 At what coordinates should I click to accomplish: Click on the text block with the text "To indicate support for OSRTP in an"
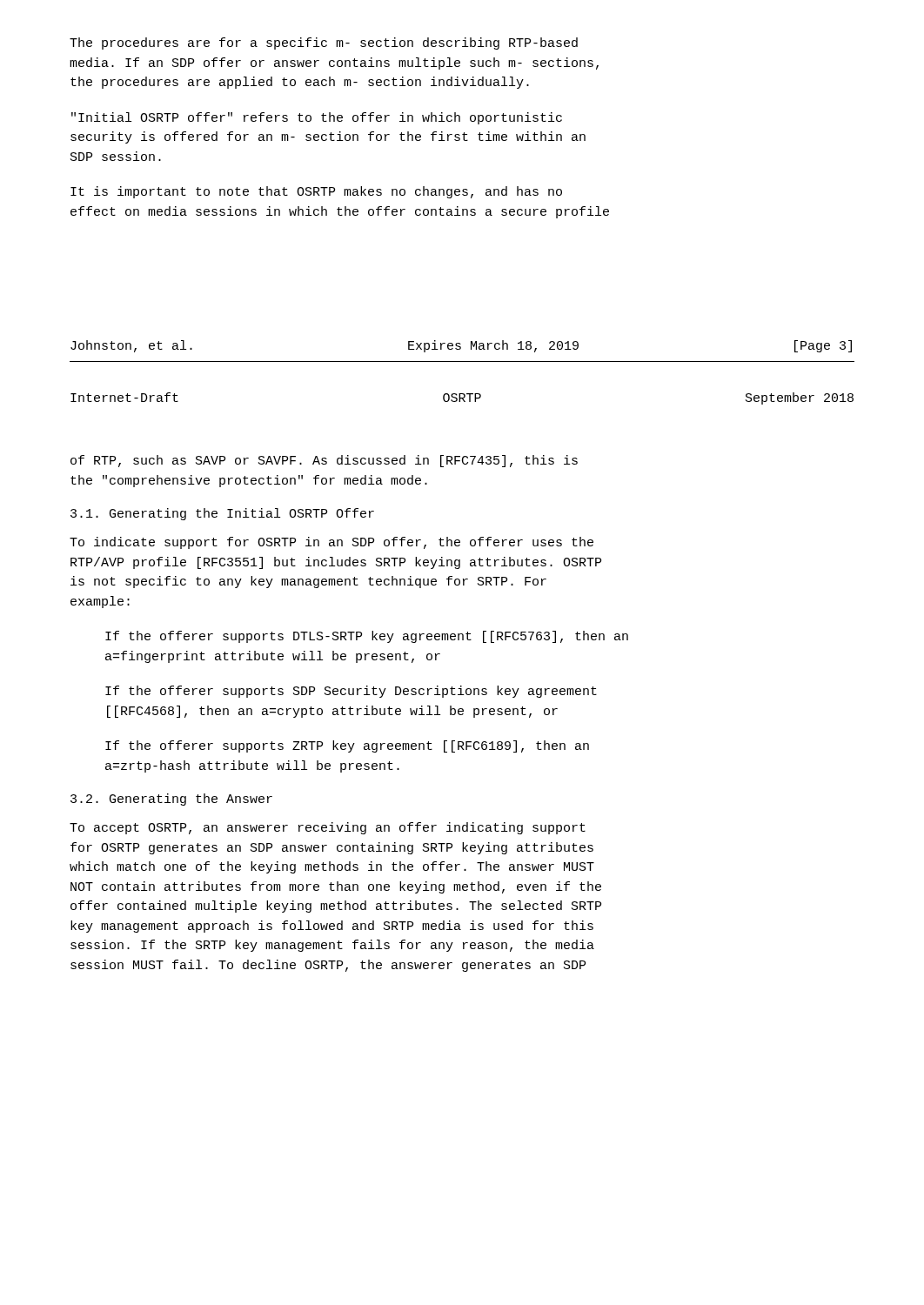coord(462,573)
